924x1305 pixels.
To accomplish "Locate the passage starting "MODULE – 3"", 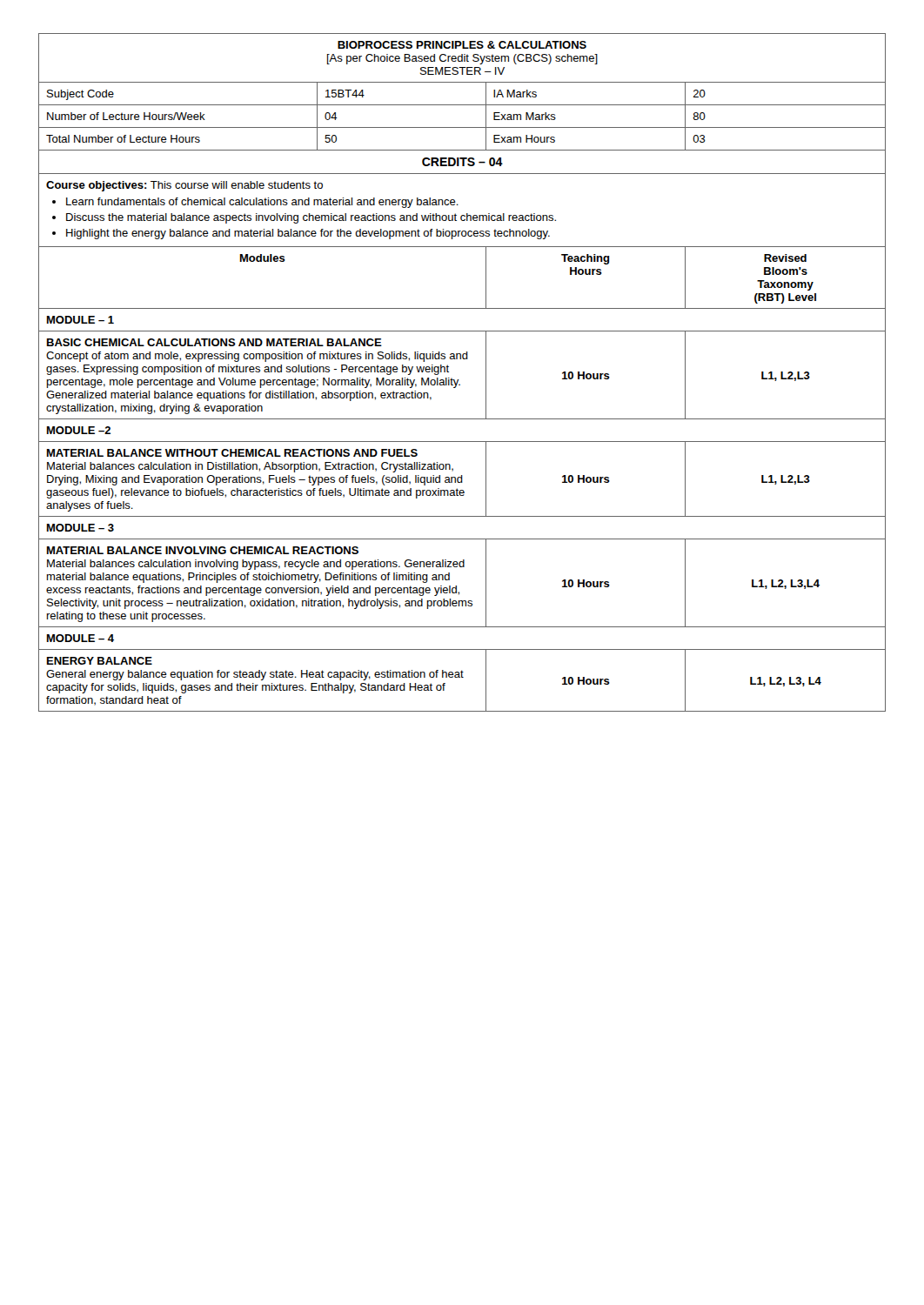I will tap(462, 528).
